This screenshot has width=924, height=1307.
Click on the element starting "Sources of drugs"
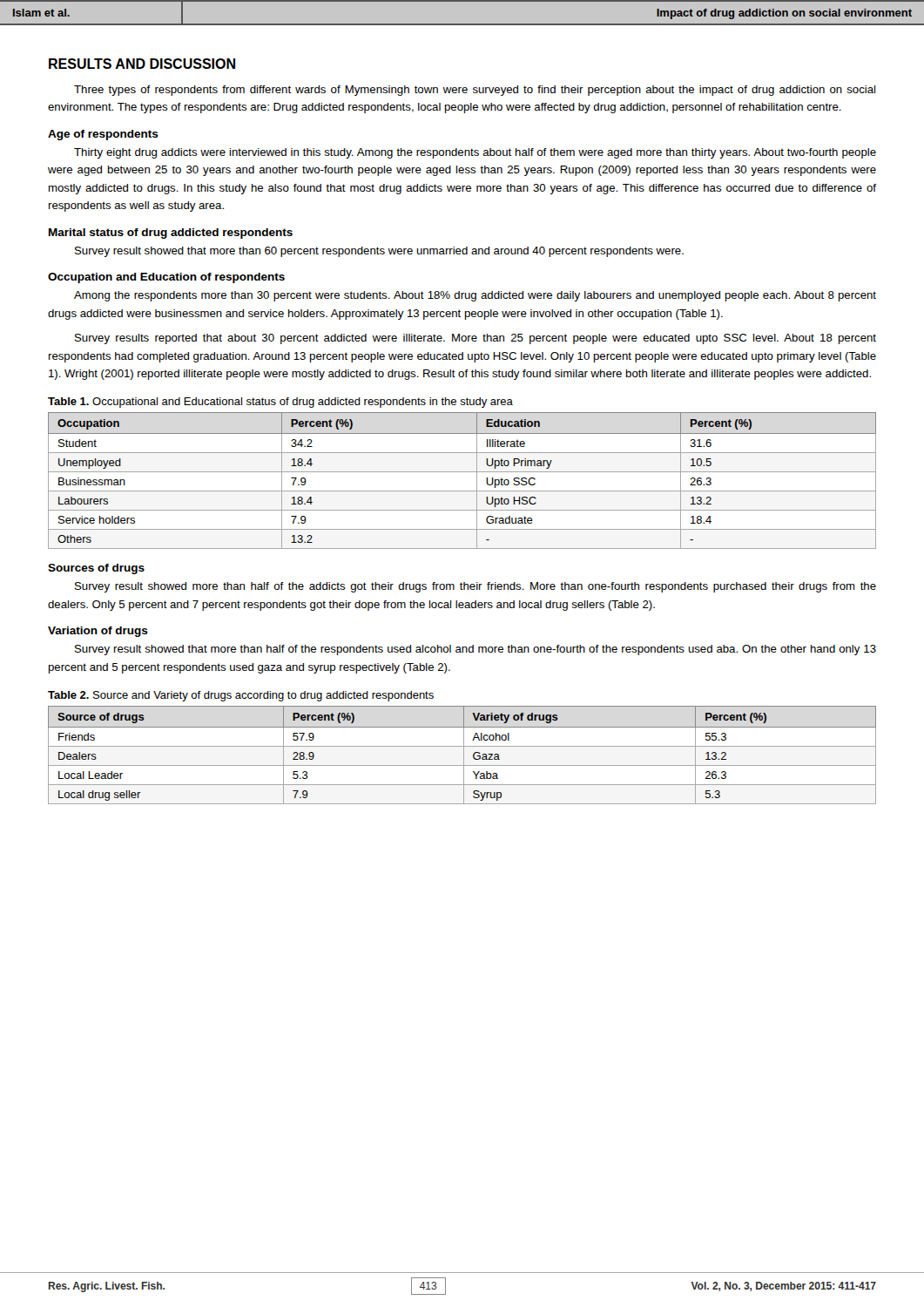pos(96,568)
